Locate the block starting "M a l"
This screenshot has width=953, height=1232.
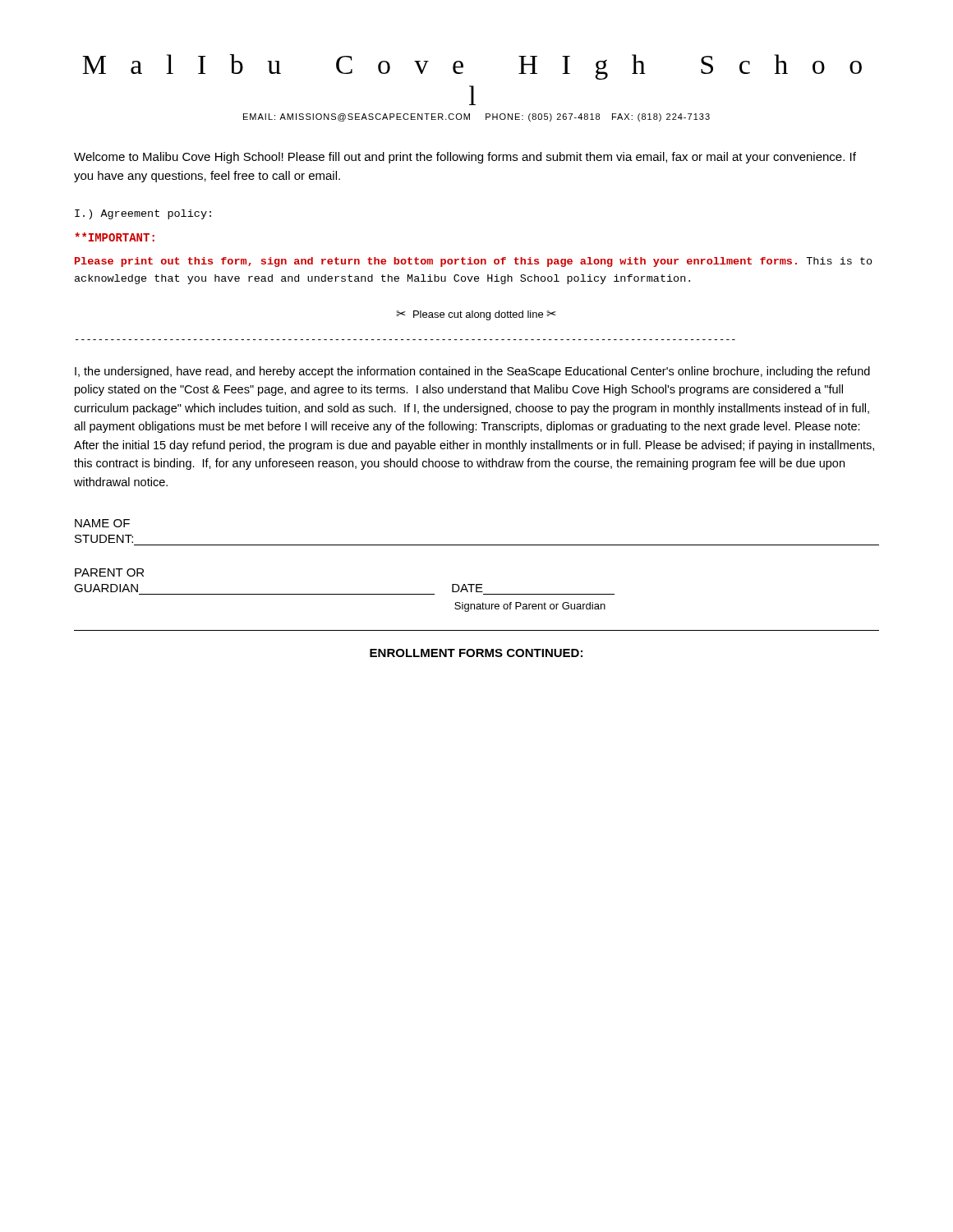(x=476, y=85)
